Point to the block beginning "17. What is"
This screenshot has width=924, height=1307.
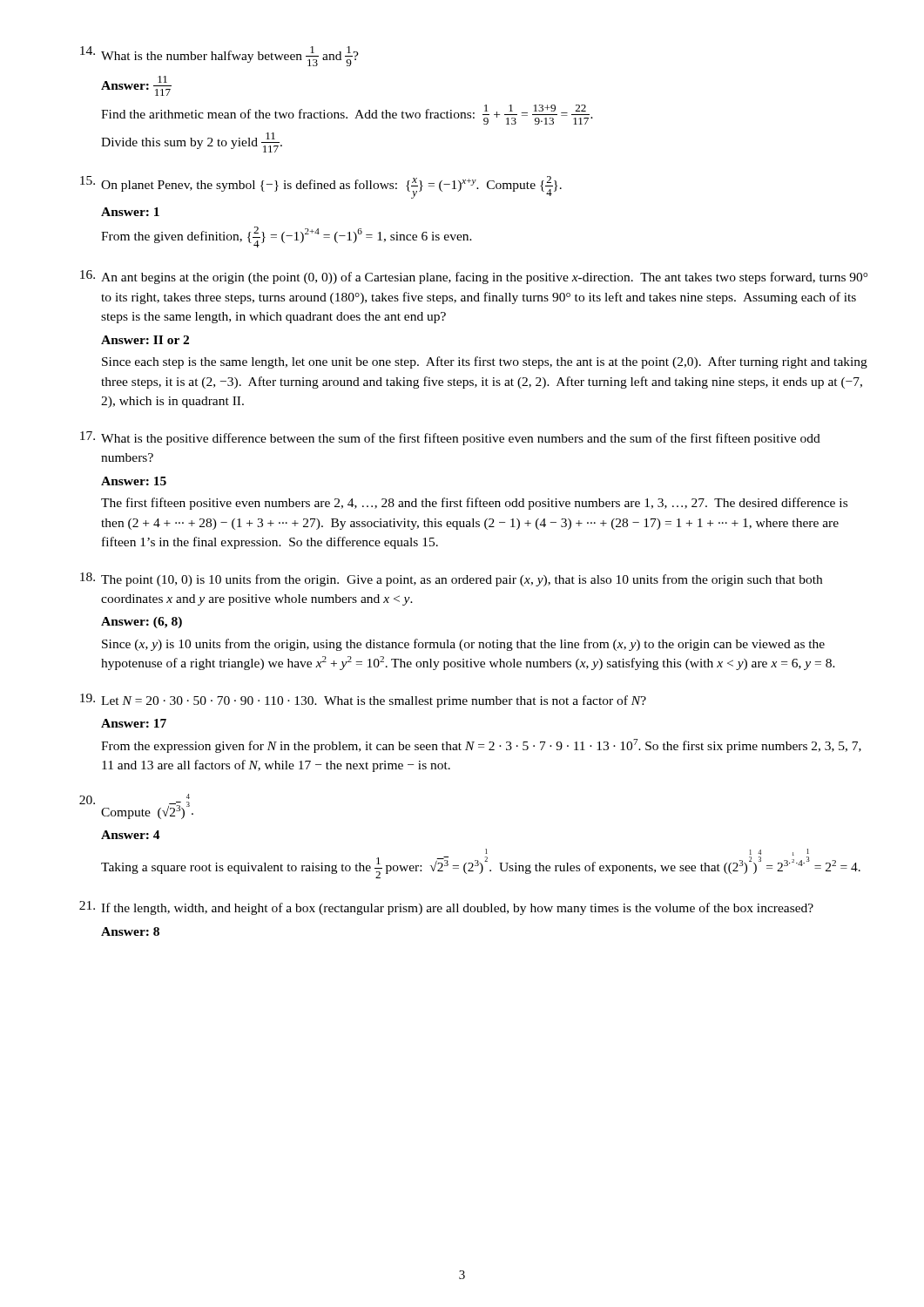point(467,490)
